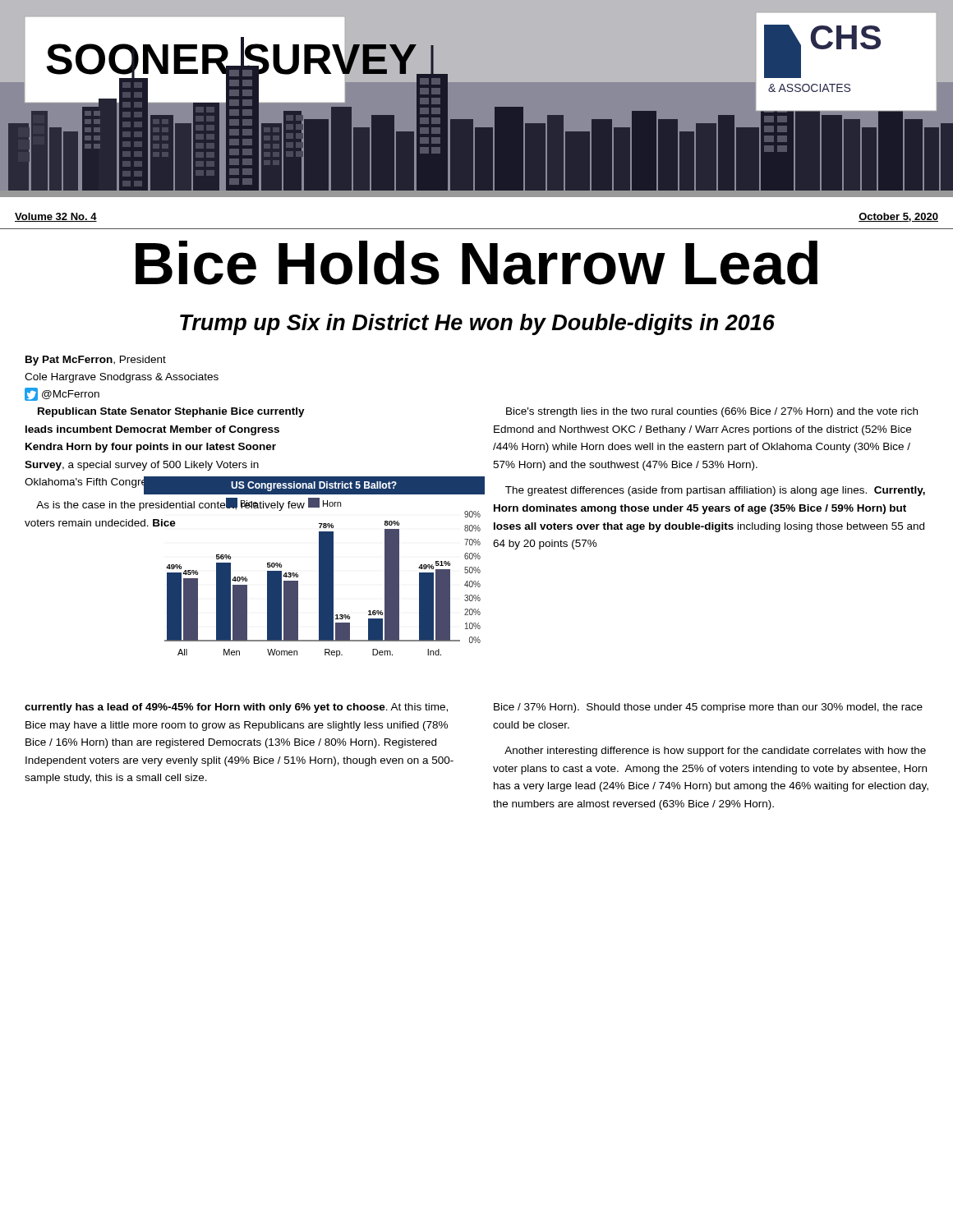953x1232 pixels.
Task: Where is the passage that starts "Bice's strength lies in"?
Action: 713,478
